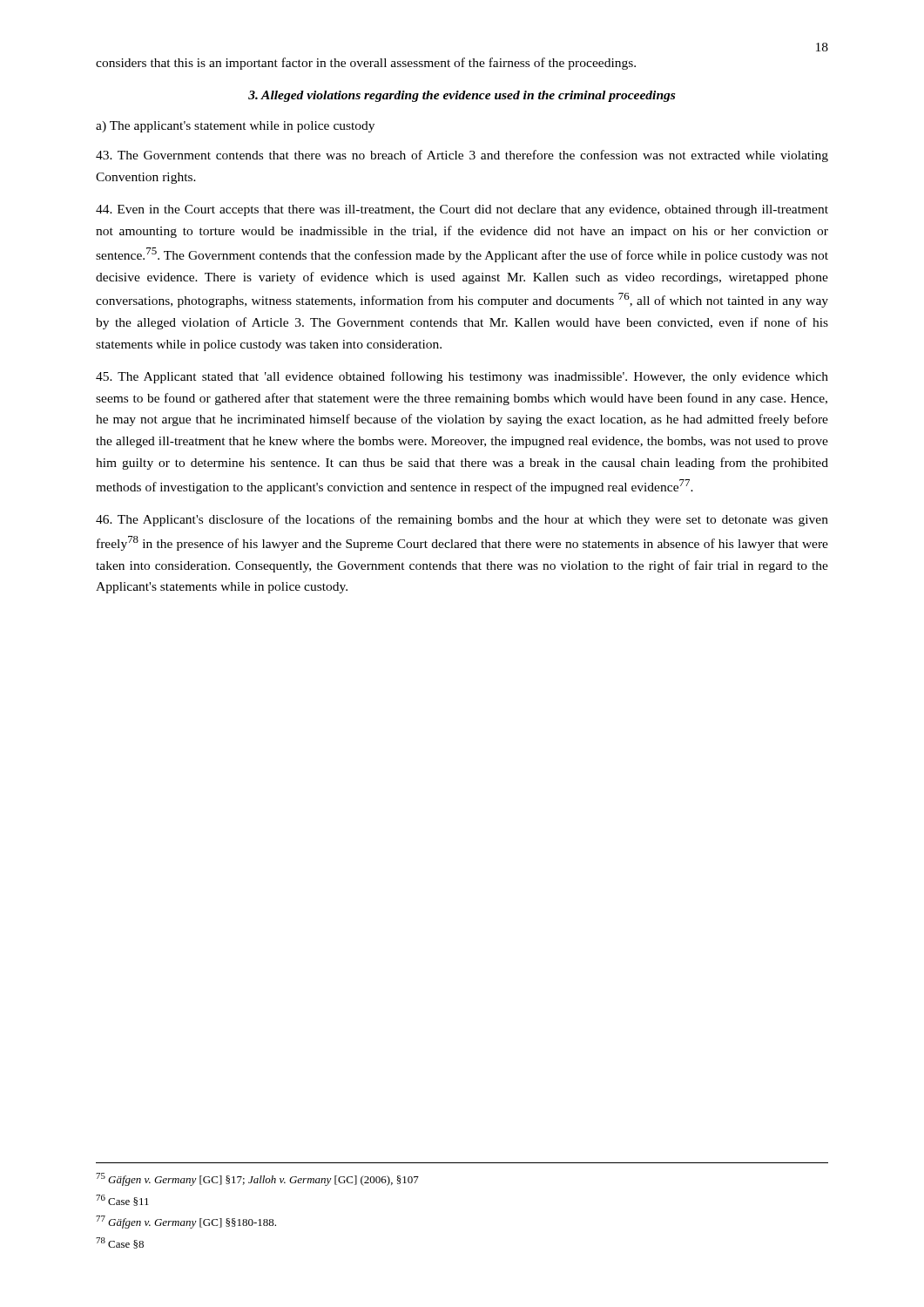Click the section header that begins "3. Alleged violations regarding the evidence"
This screenshot has width=924, height=1307.
(462, 94)
